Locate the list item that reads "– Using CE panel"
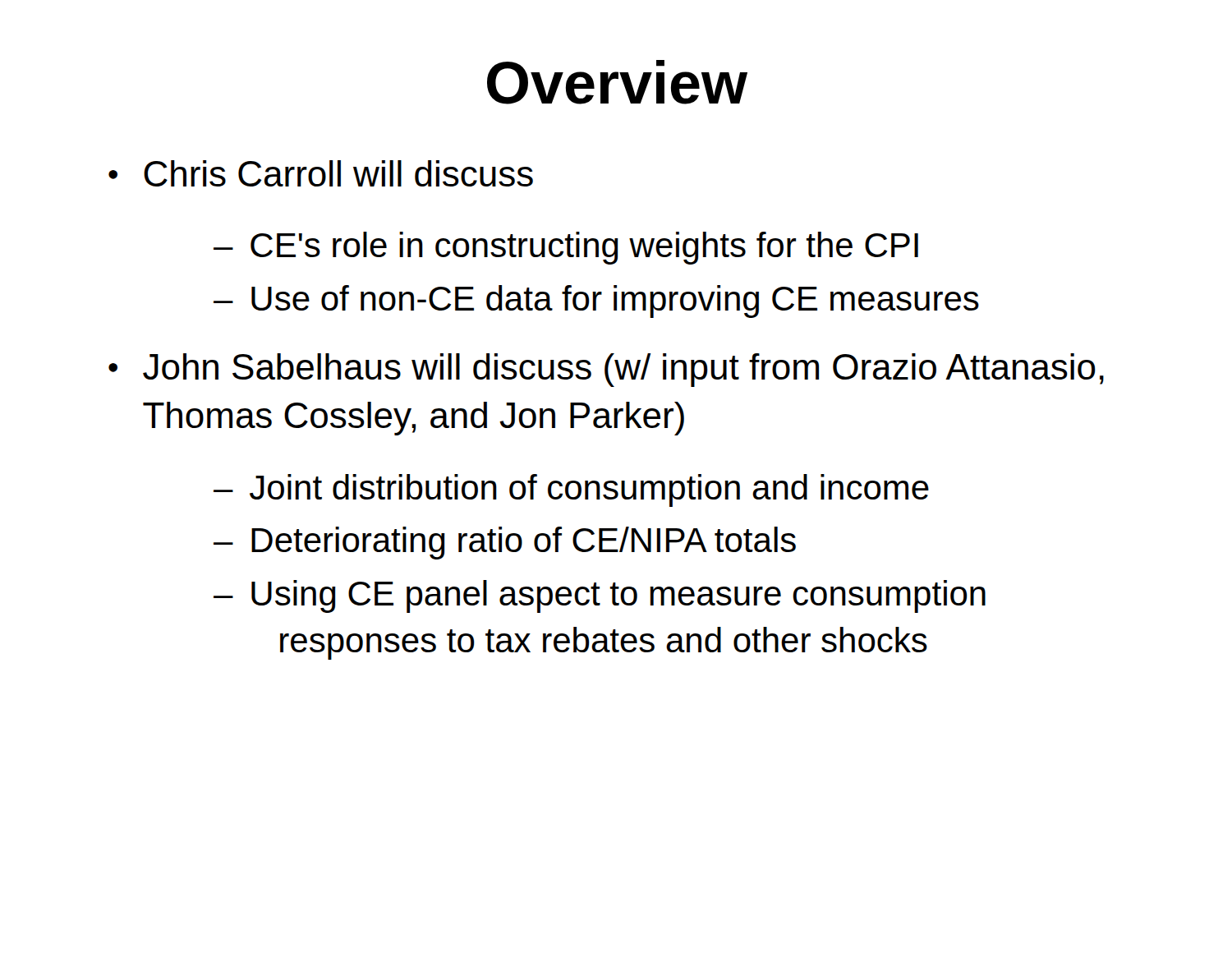The image size is (1232, 953). pyautogui.click(x=600, y=617)
